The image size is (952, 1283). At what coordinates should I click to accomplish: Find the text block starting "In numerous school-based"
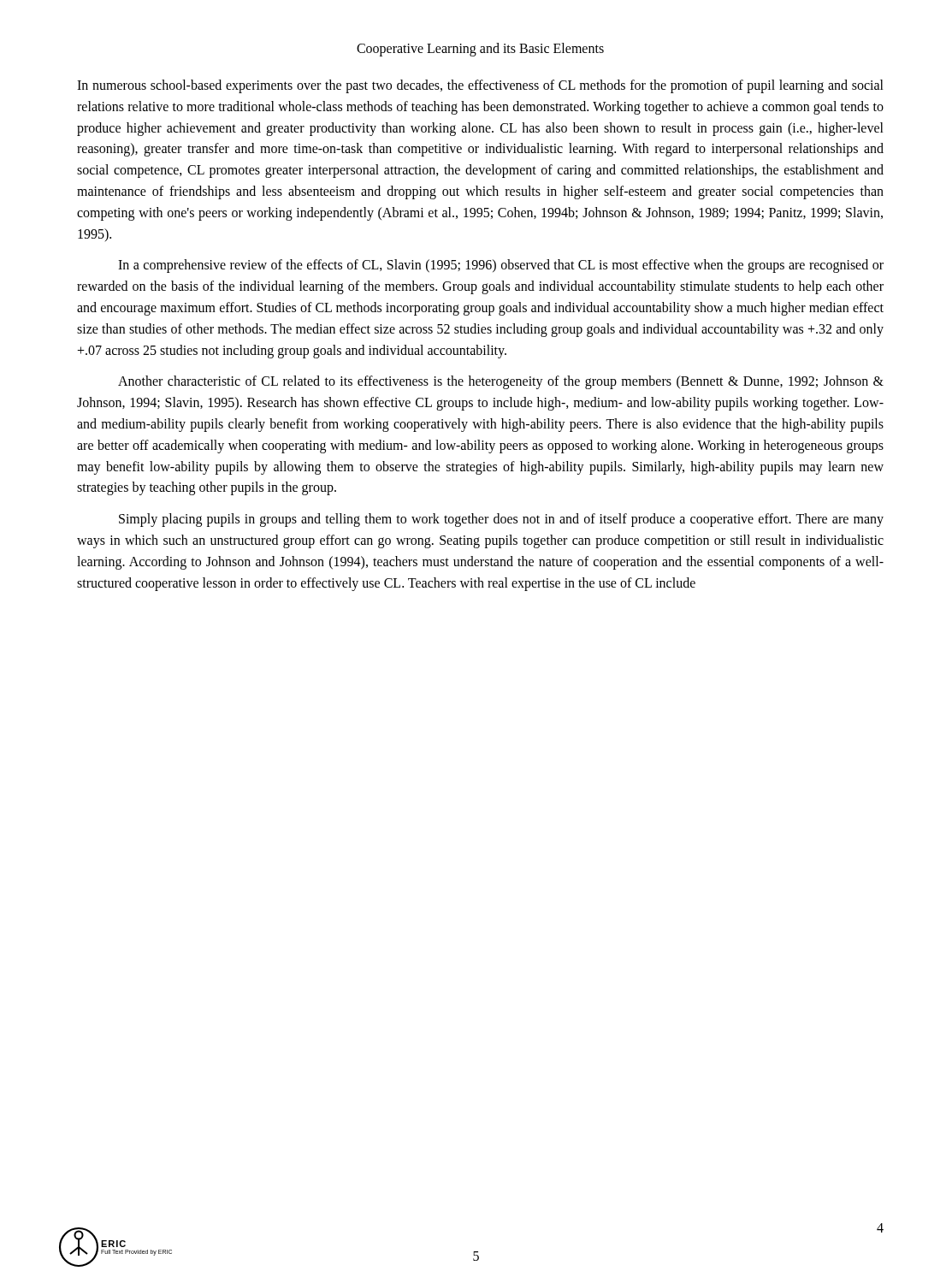(x=480, y=159)
